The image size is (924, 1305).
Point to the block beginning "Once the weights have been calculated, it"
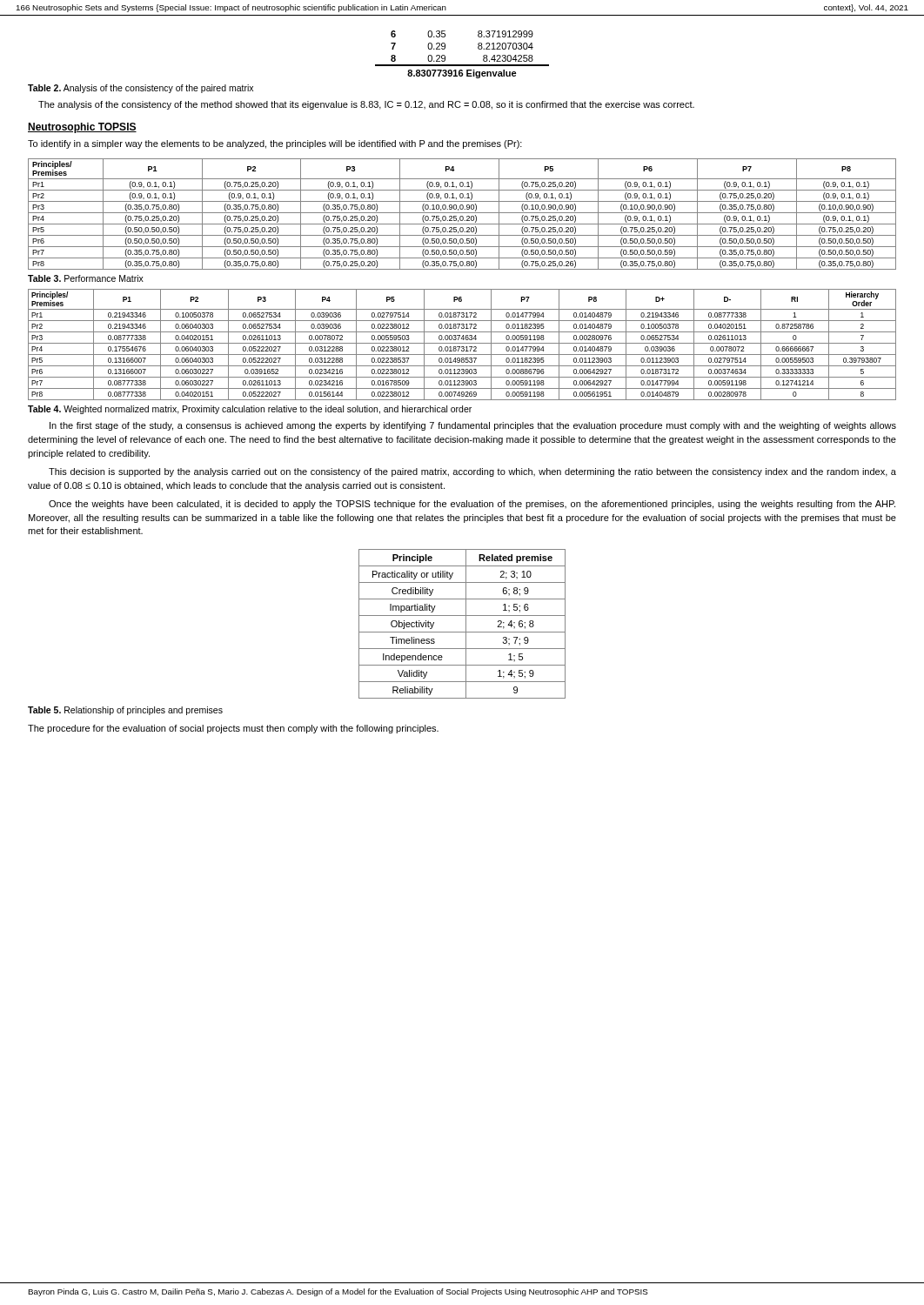pos(462,517)
